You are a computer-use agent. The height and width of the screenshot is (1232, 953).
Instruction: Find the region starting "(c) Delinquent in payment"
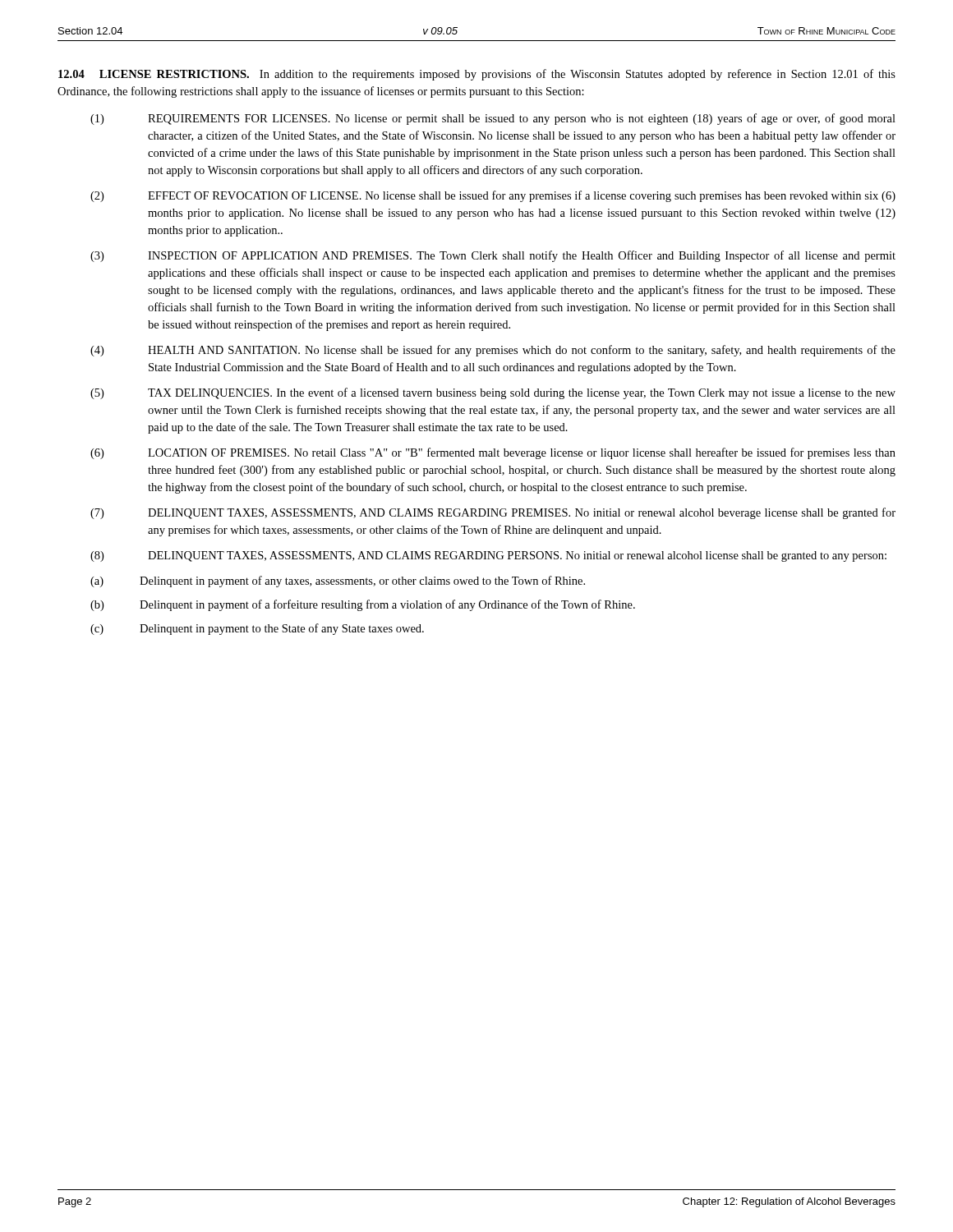(x=257, y=629)
